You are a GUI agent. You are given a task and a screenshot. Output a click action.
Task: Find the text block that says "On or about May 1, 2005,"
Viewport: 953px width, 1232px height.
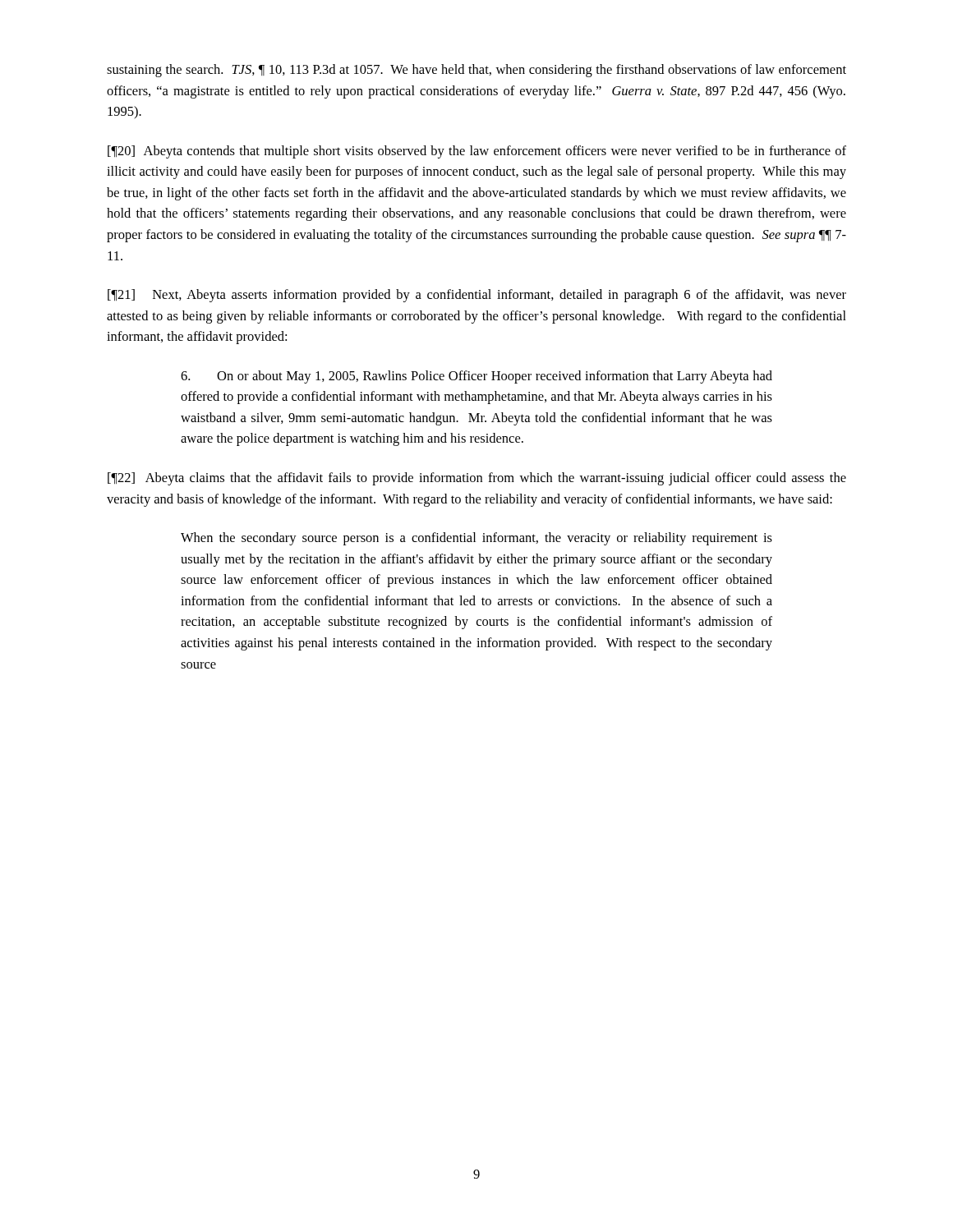[476, 407]
